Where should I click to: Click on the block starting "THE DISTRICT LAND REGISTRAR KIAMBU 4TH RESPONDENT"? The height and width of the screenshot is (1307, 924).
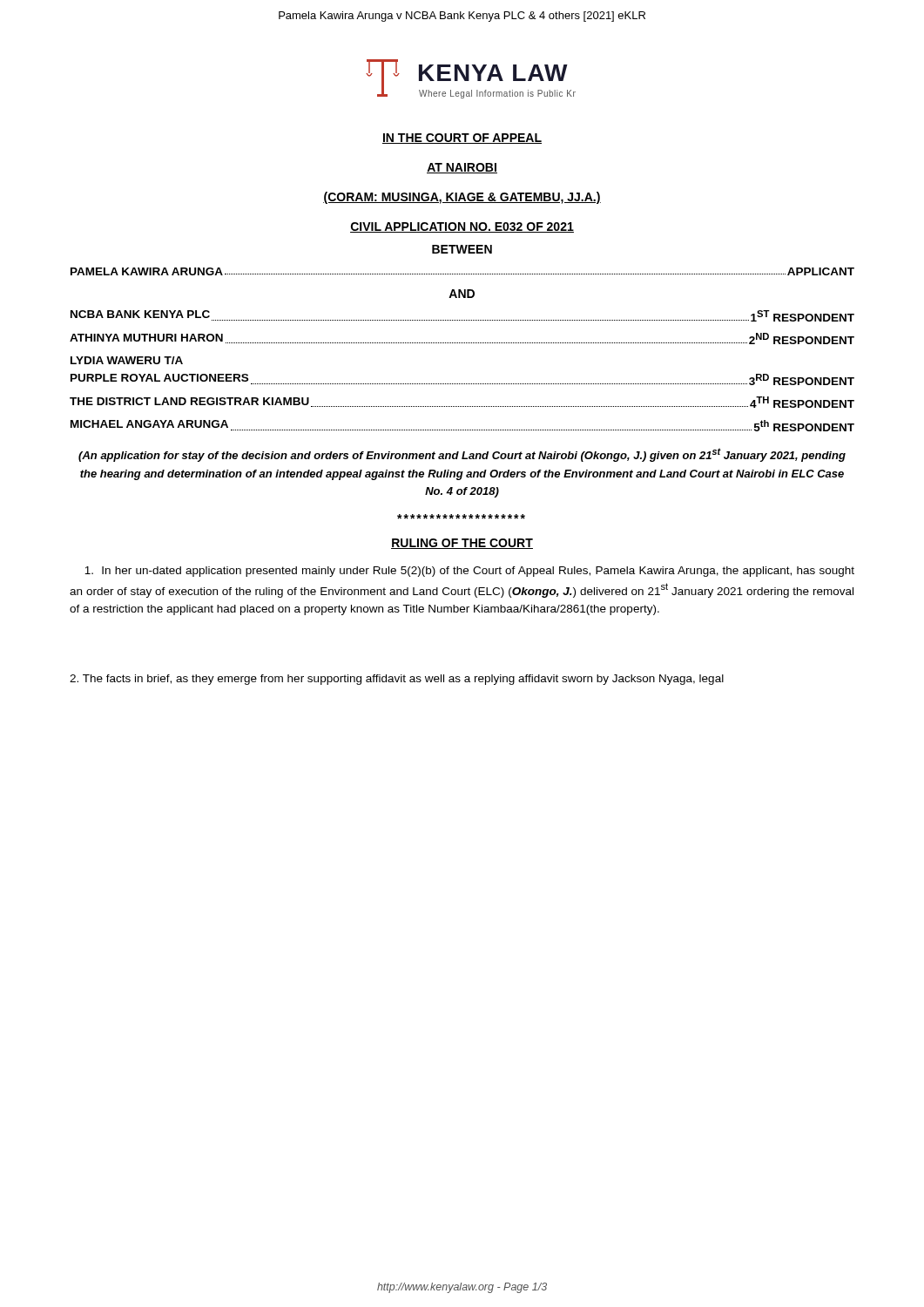(462, 402)
